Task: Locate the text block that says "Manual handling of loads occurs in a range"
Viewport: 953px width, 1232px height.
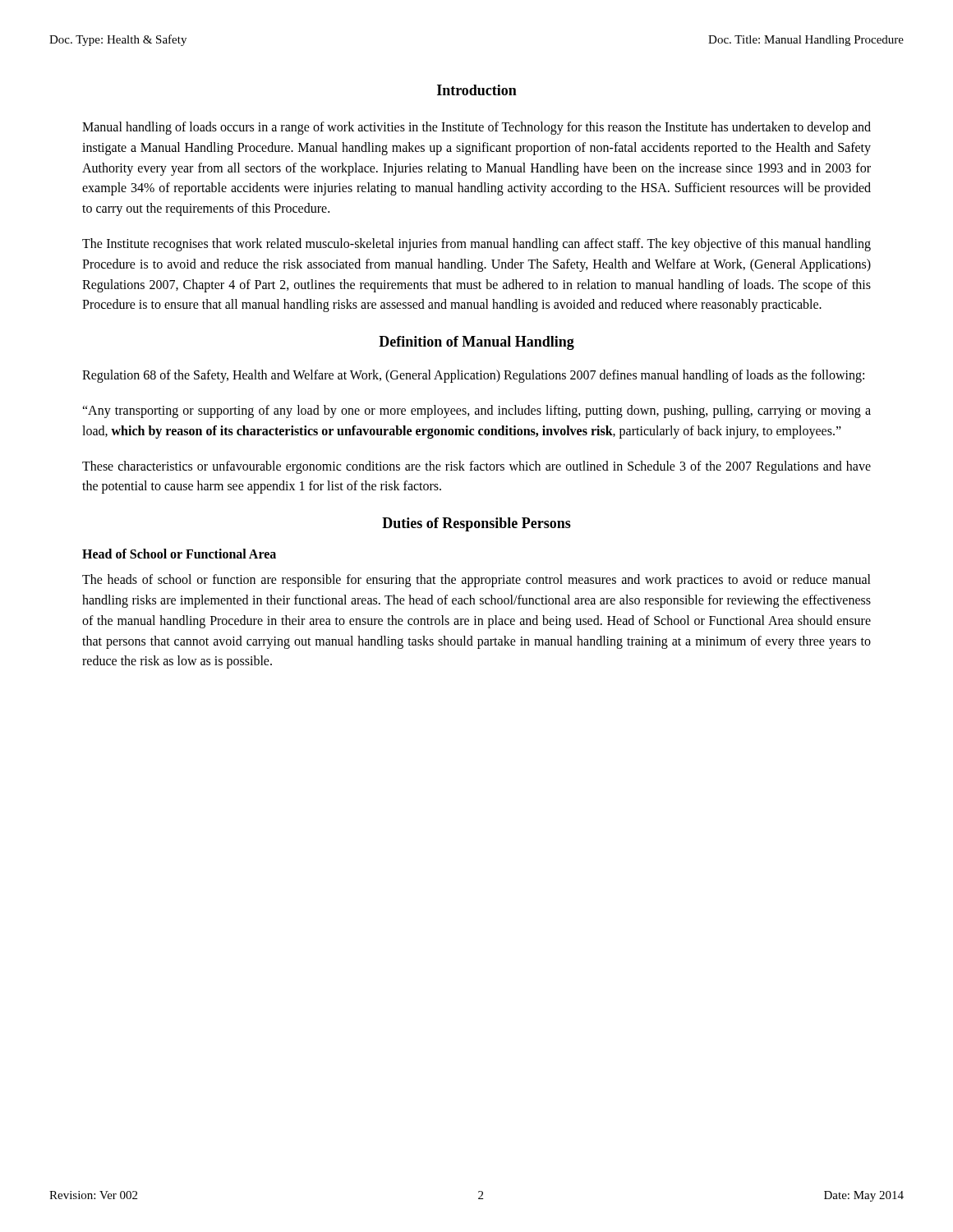Action: coord(476,168)
